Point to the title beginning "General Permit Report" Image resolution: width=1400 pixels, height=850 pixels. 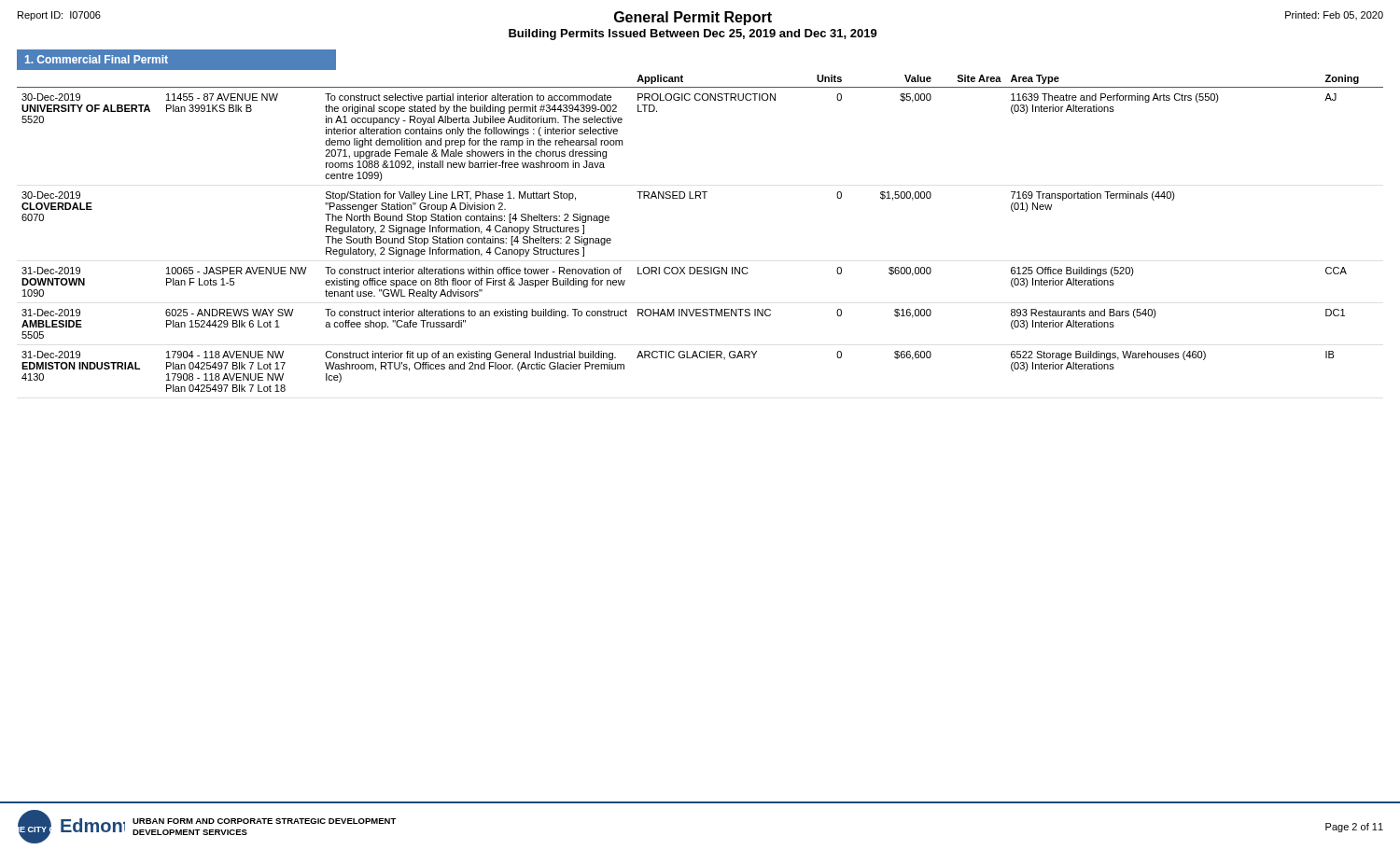point(693,25)
